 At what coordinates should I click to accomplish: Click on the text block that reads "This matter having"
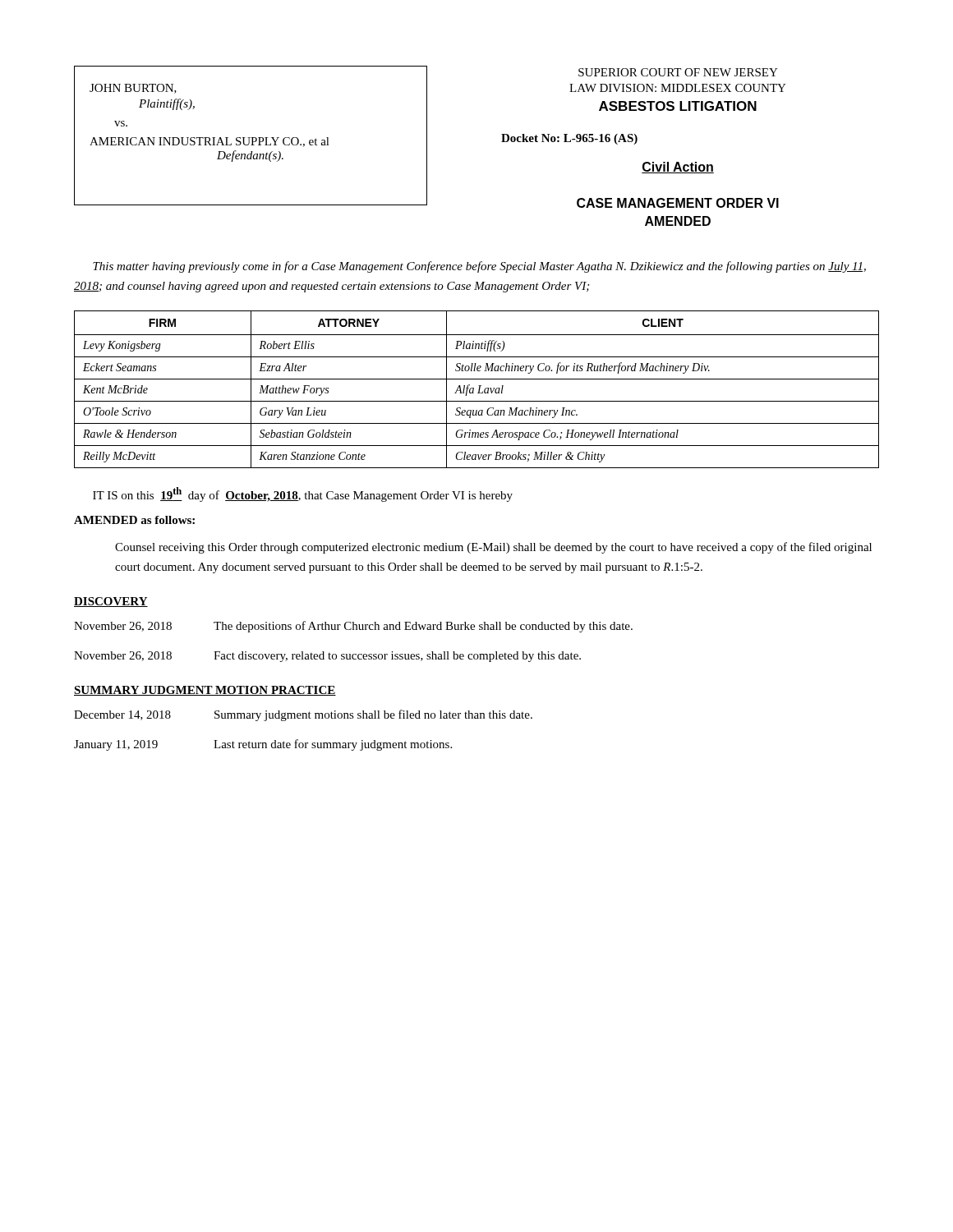[x=470, y=276]
